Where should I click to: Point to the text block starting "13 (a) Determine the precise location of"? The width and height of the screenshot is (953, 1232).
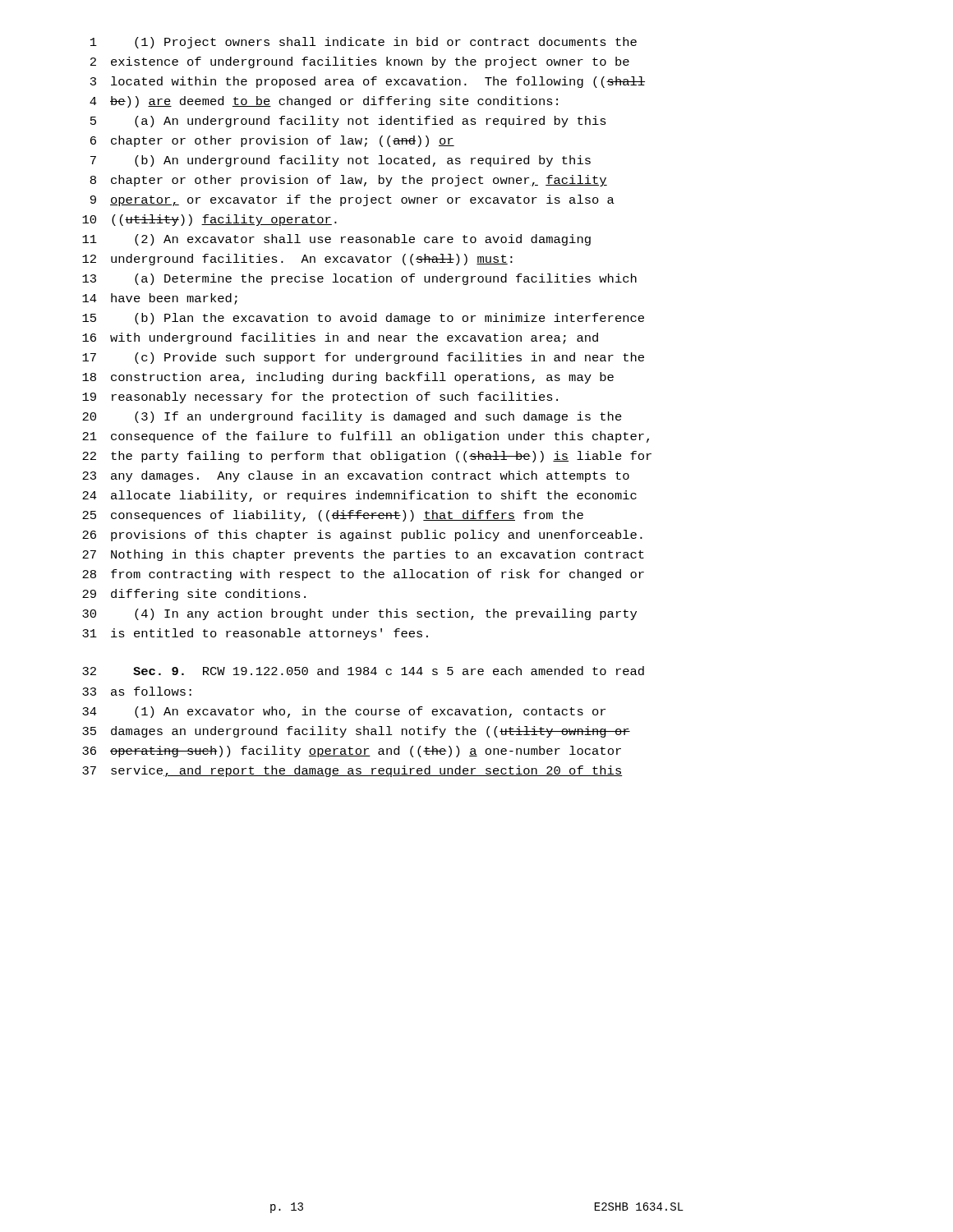coord(476,279)
